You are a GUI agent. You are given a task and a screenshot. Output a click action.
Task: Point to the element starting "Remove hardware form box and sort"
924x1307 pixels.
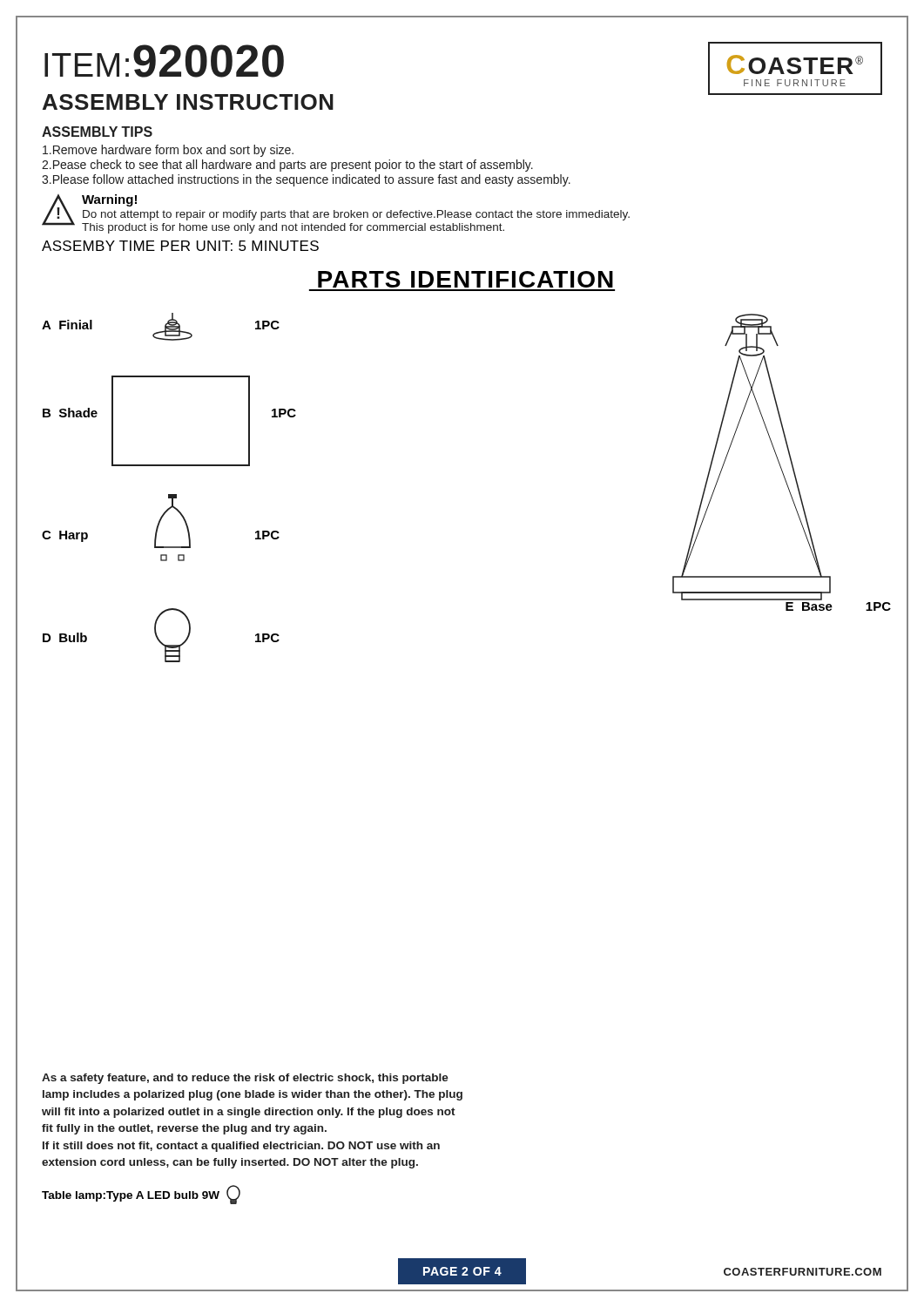pyautogui.click(x=168, y=150)
